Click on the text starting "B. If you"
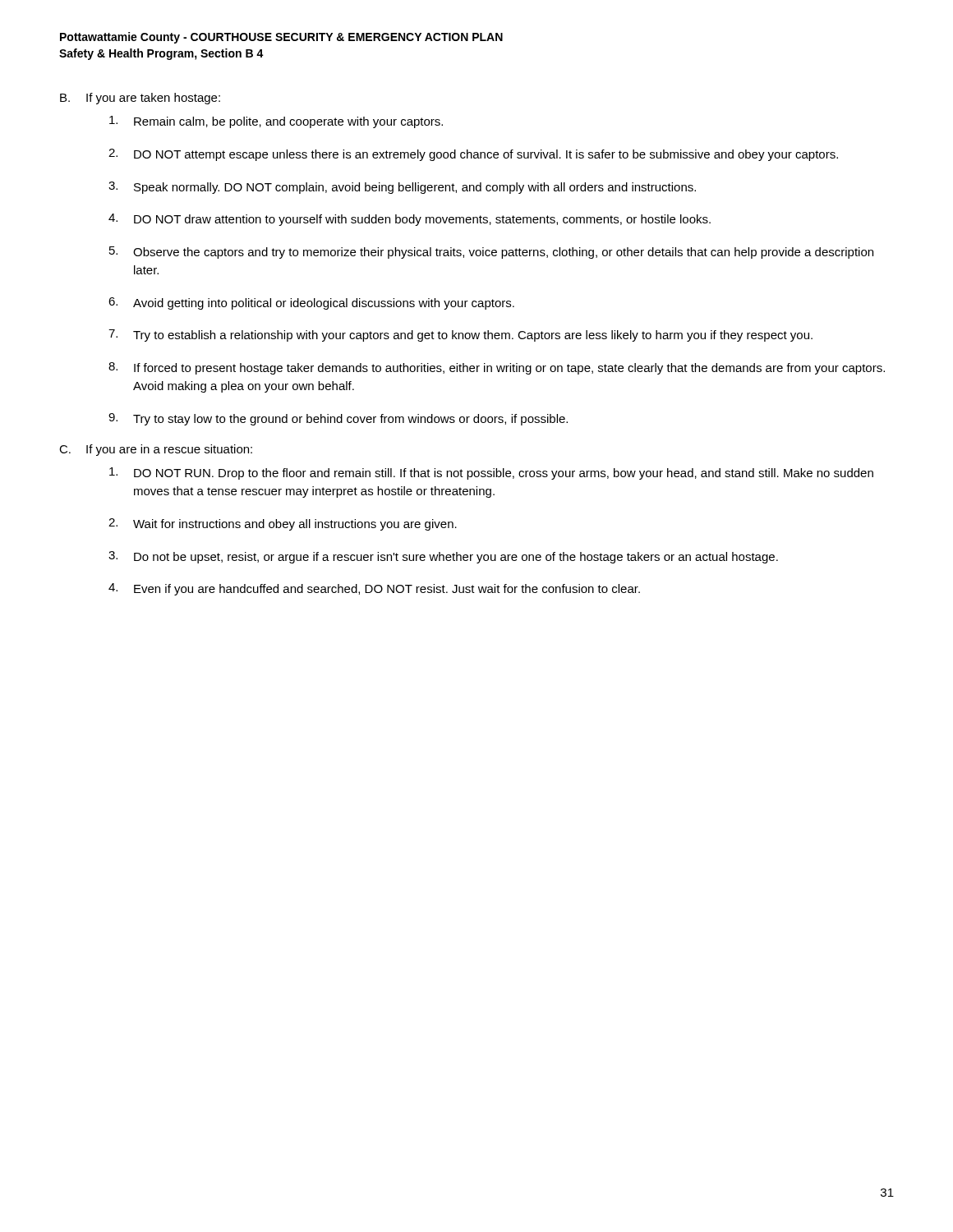Screen dimensions: 1232x953 140,97
